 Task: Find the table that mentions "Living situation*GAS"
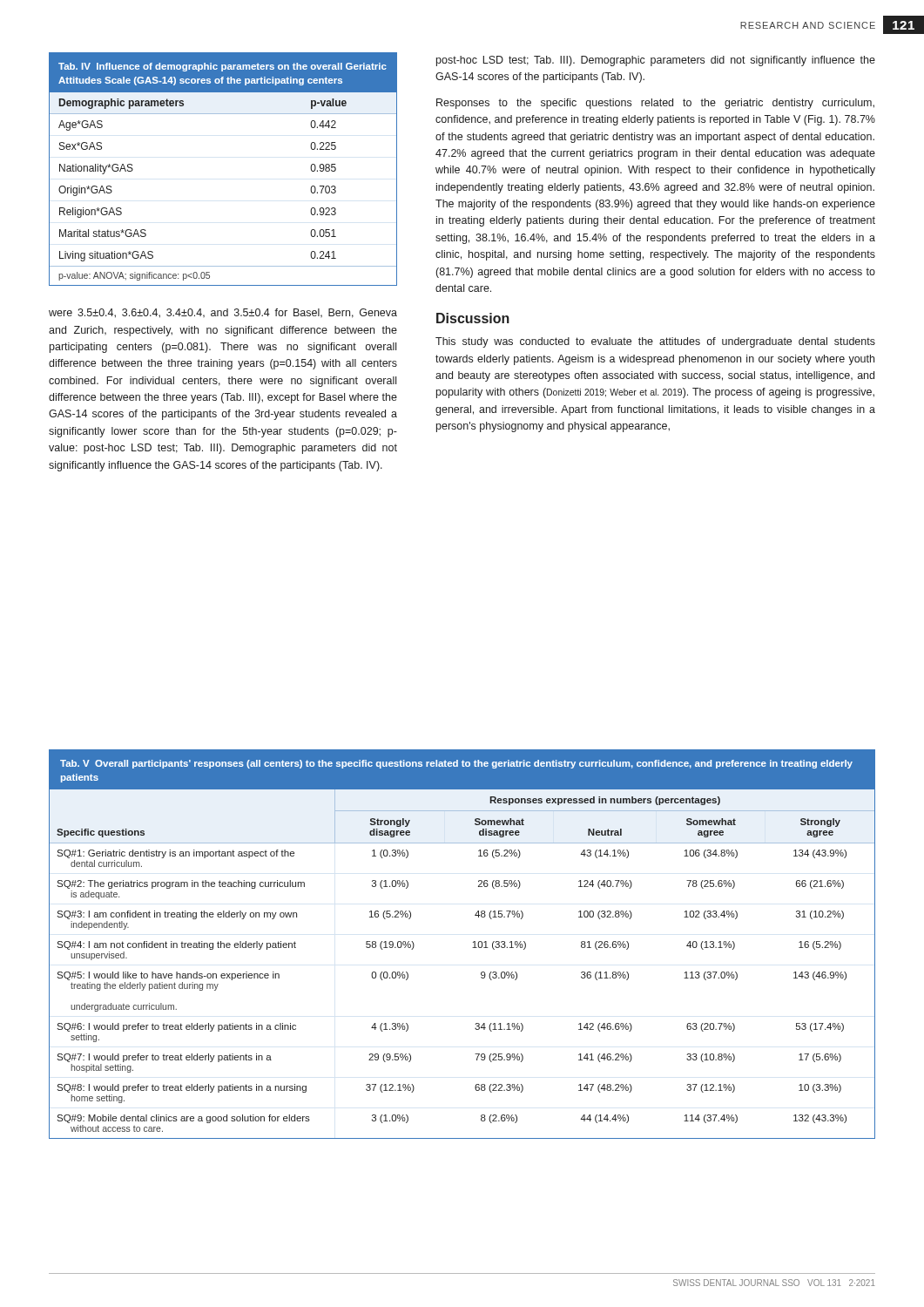tap(223, 169)
